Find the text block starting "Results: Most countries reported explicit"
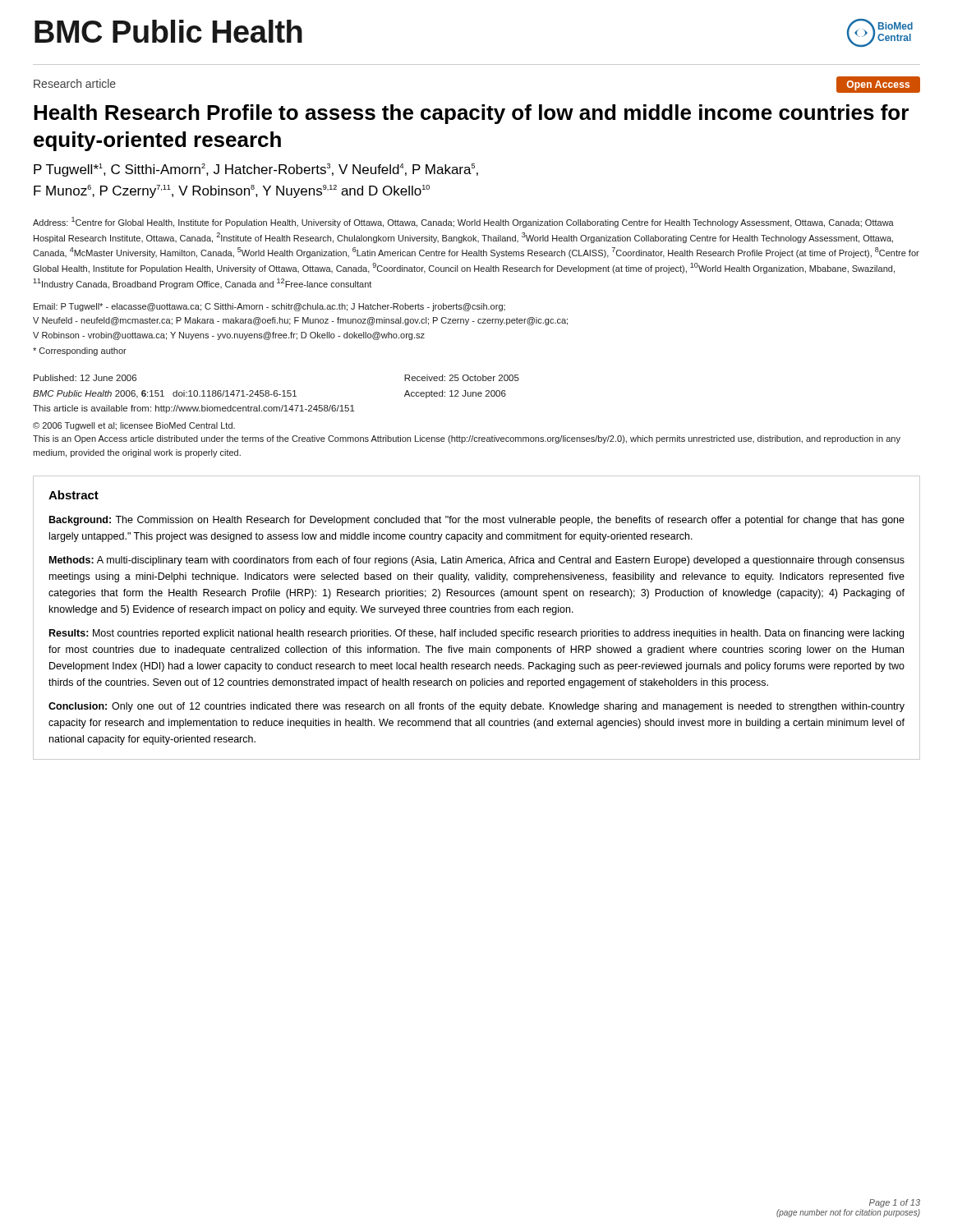Screen dimensions: 1232x953 coord(476,658)
